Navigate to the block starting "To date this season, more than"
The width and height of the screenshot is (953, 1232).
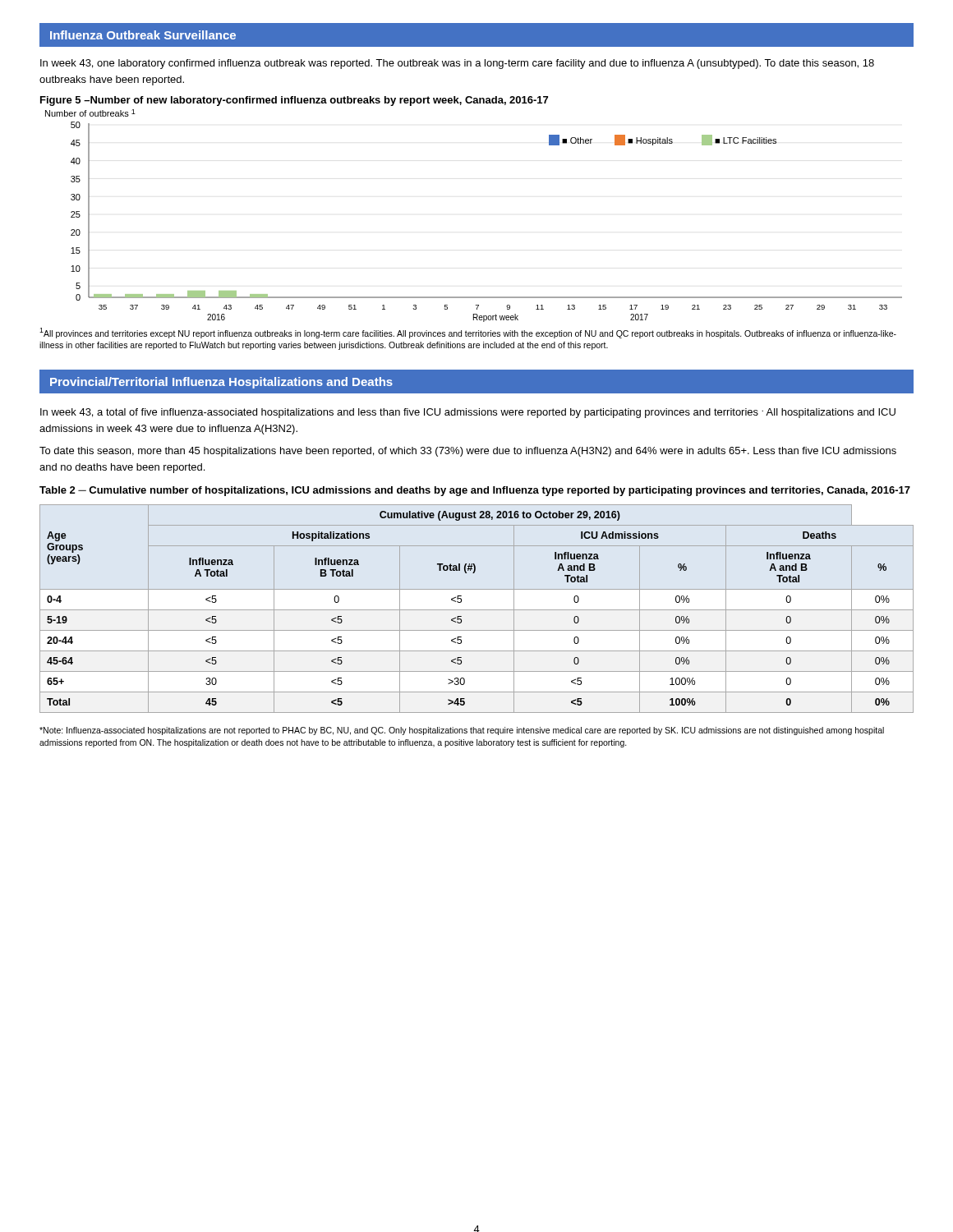pos(468,459)
